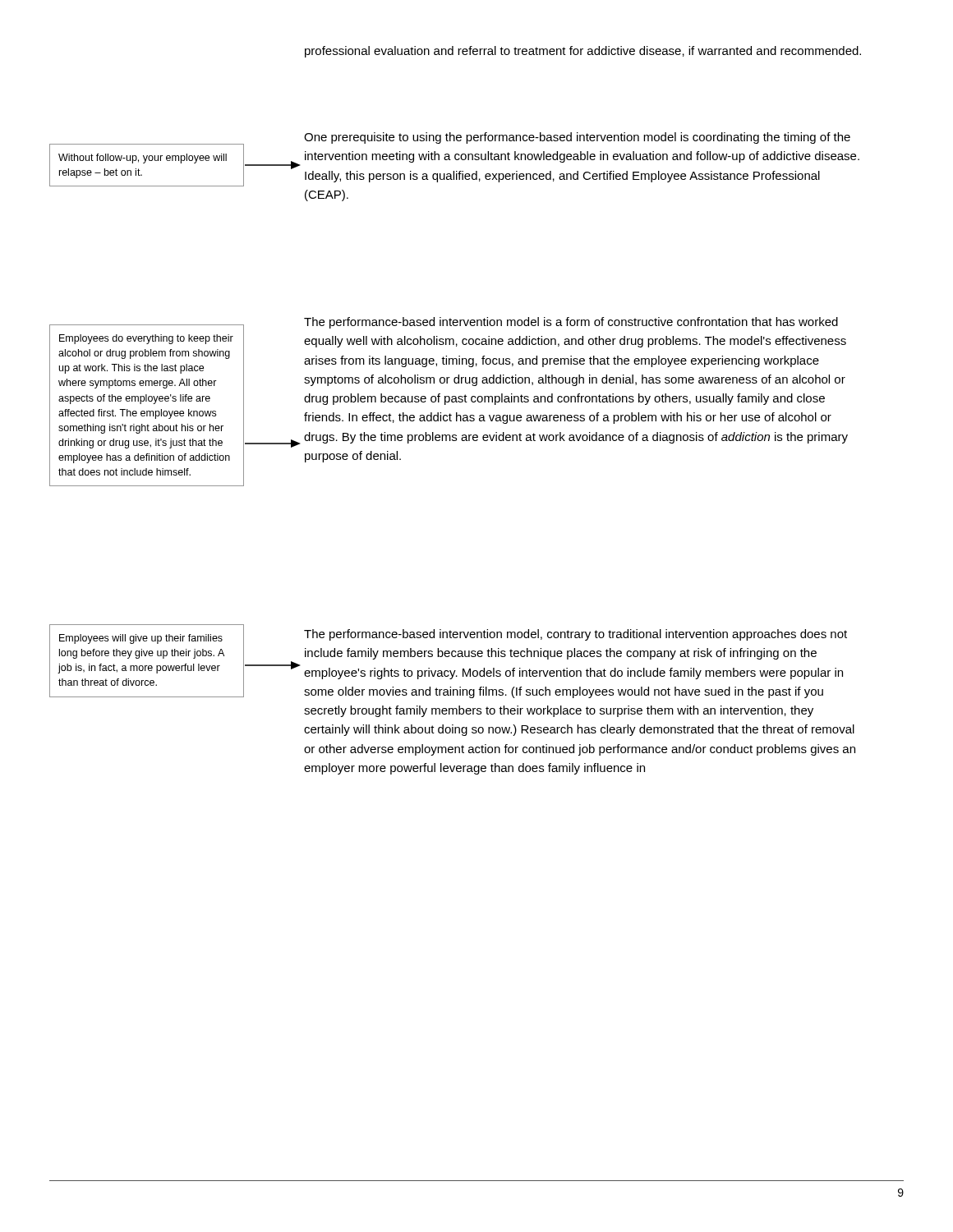The height and width of the screenshot is (1232, 953).
Task: Select the region starting "professional evaluation and referral to"
Action: tap(583, 51)
